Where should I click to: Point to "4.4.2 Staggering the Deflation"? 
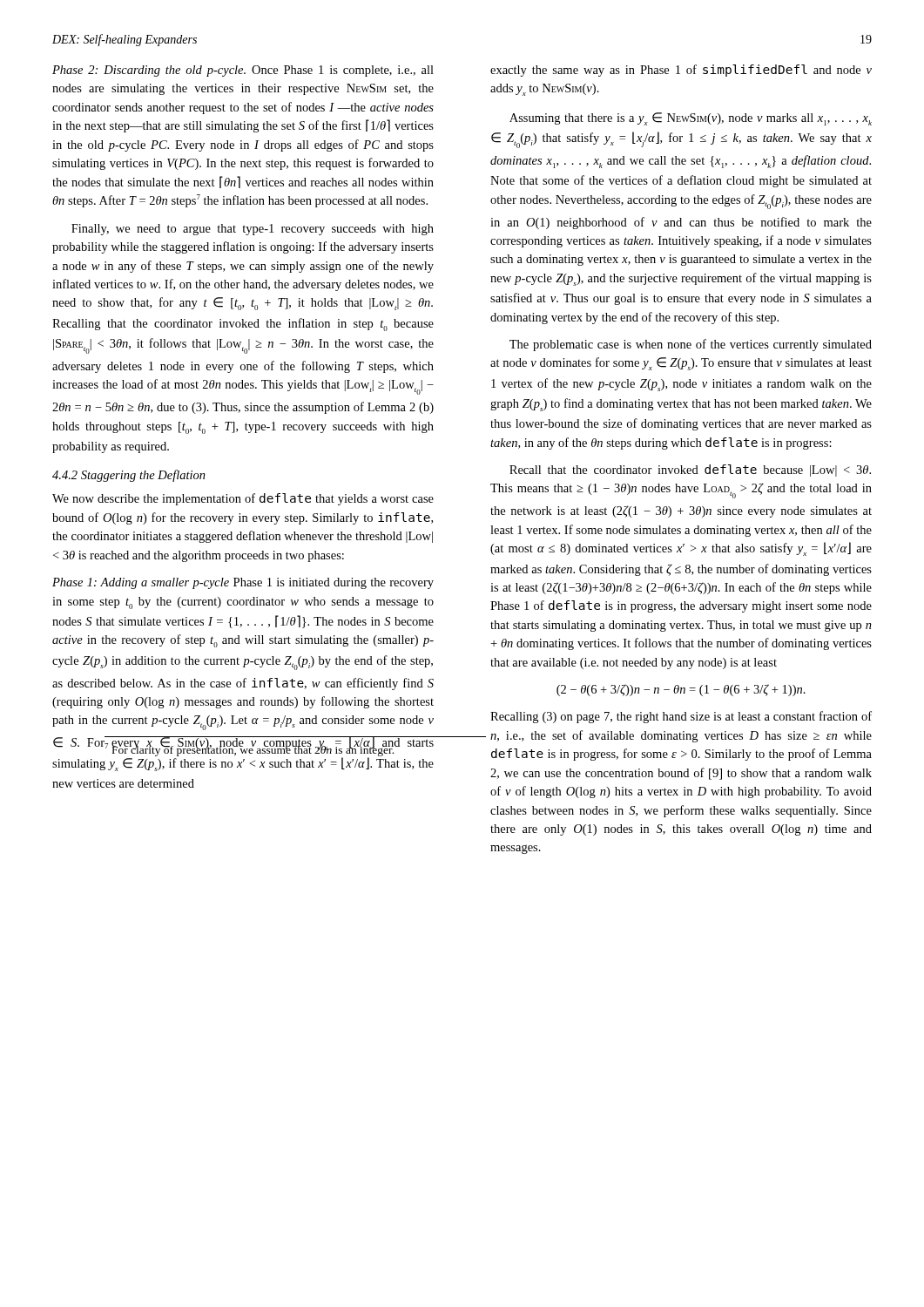coord(129,475)
